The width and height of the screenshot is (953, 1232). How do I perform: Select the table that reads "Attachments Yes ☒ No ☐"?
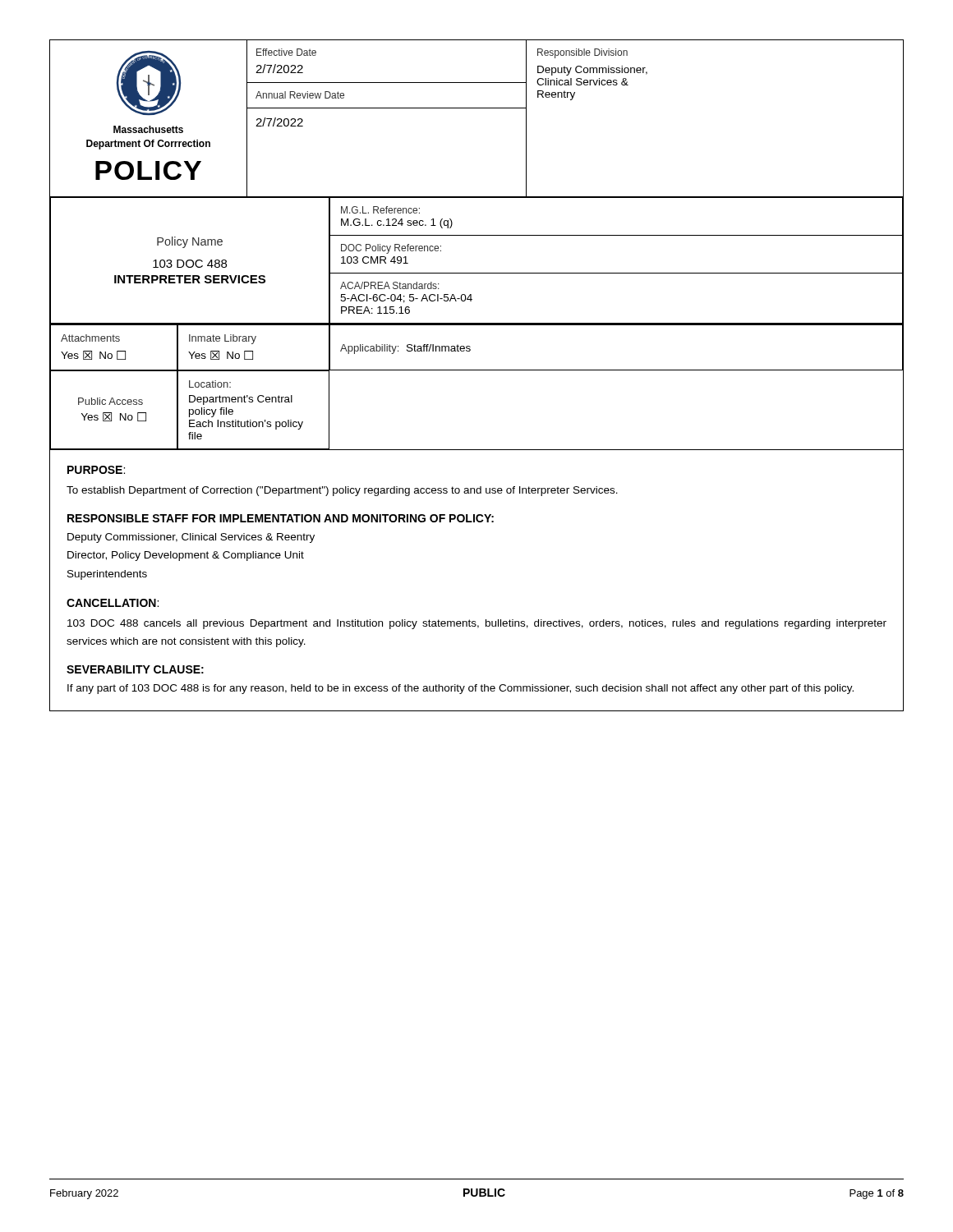pos(476,387)
